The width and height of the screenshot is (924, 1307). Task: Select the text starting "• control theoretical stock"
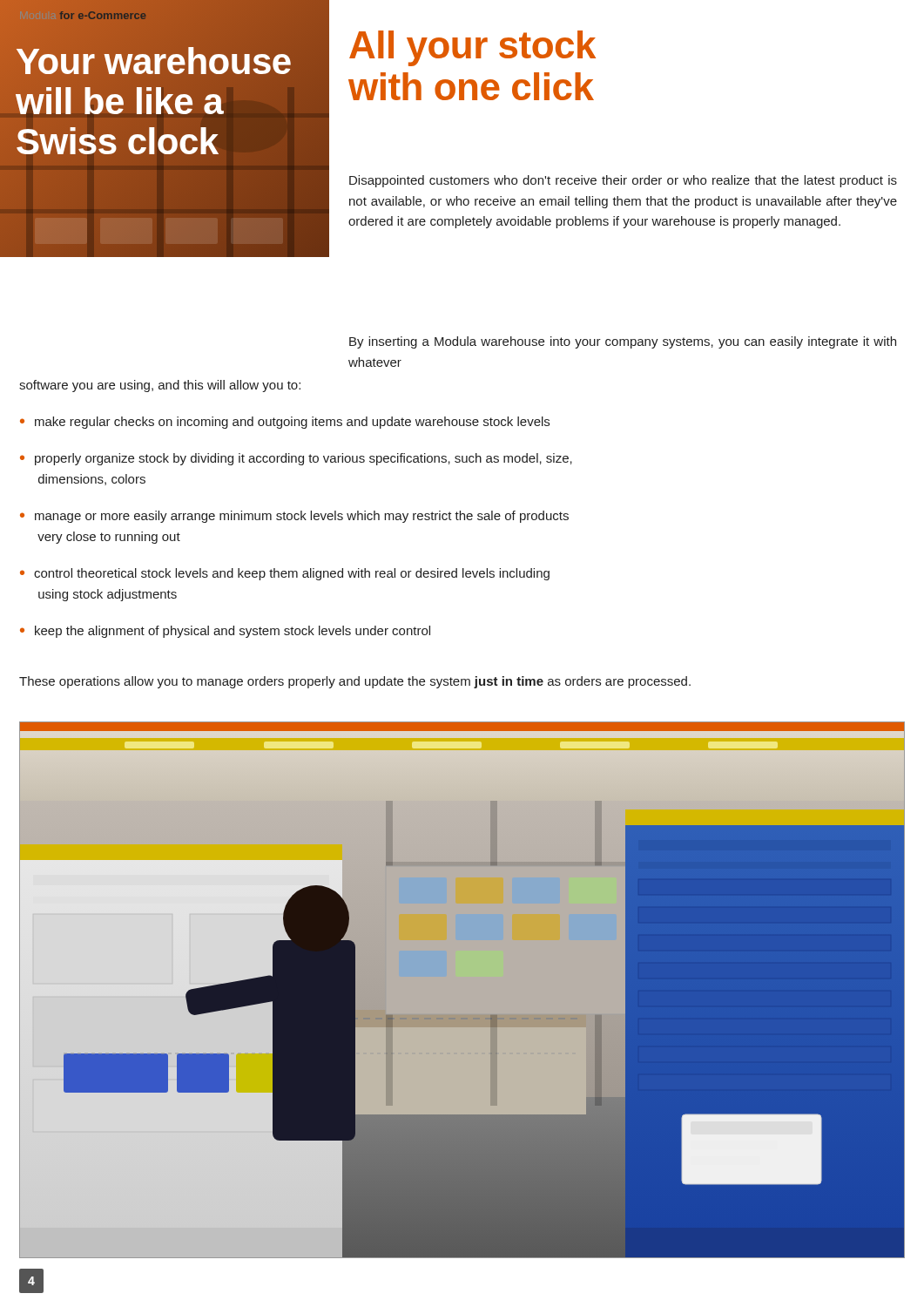(x=285, y=584)
